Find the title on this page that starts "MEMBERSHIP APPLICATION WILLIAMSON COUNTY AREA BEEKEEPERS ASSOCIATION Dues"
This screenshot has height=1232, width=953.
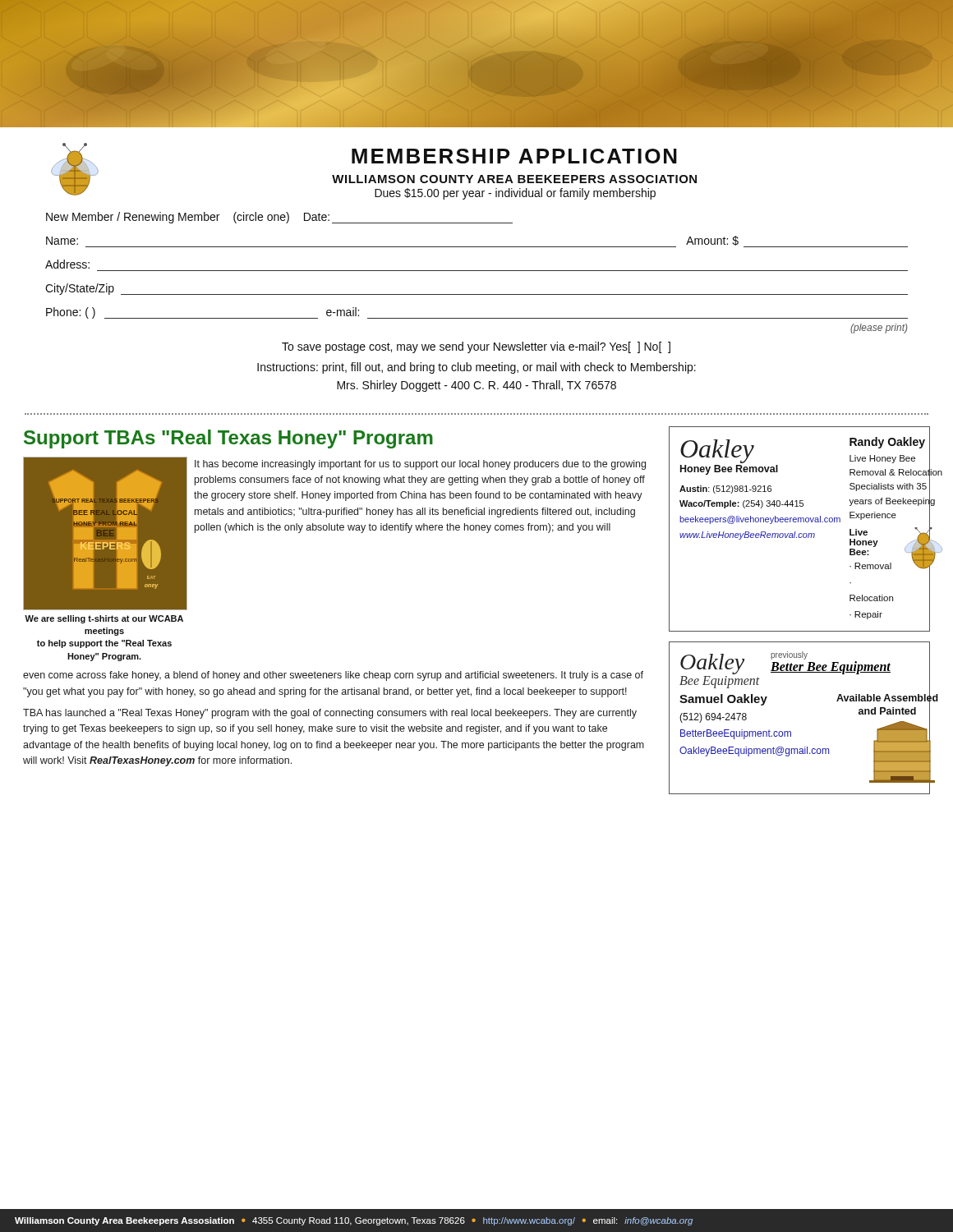pyautogui.click(x=515, y=172)
